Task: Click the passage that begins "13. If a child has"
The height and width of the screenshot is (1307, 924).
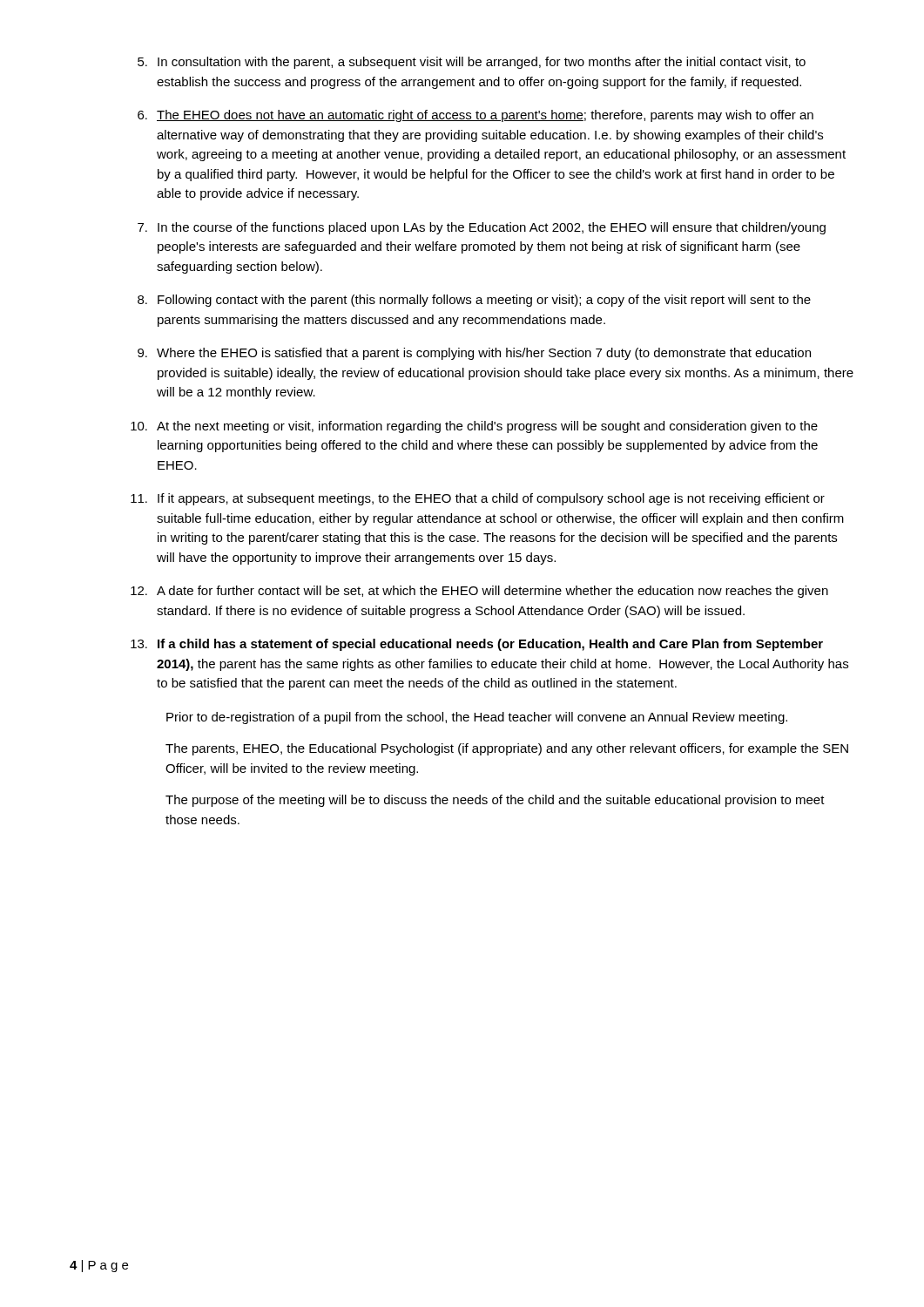Action: coord(475,664)
